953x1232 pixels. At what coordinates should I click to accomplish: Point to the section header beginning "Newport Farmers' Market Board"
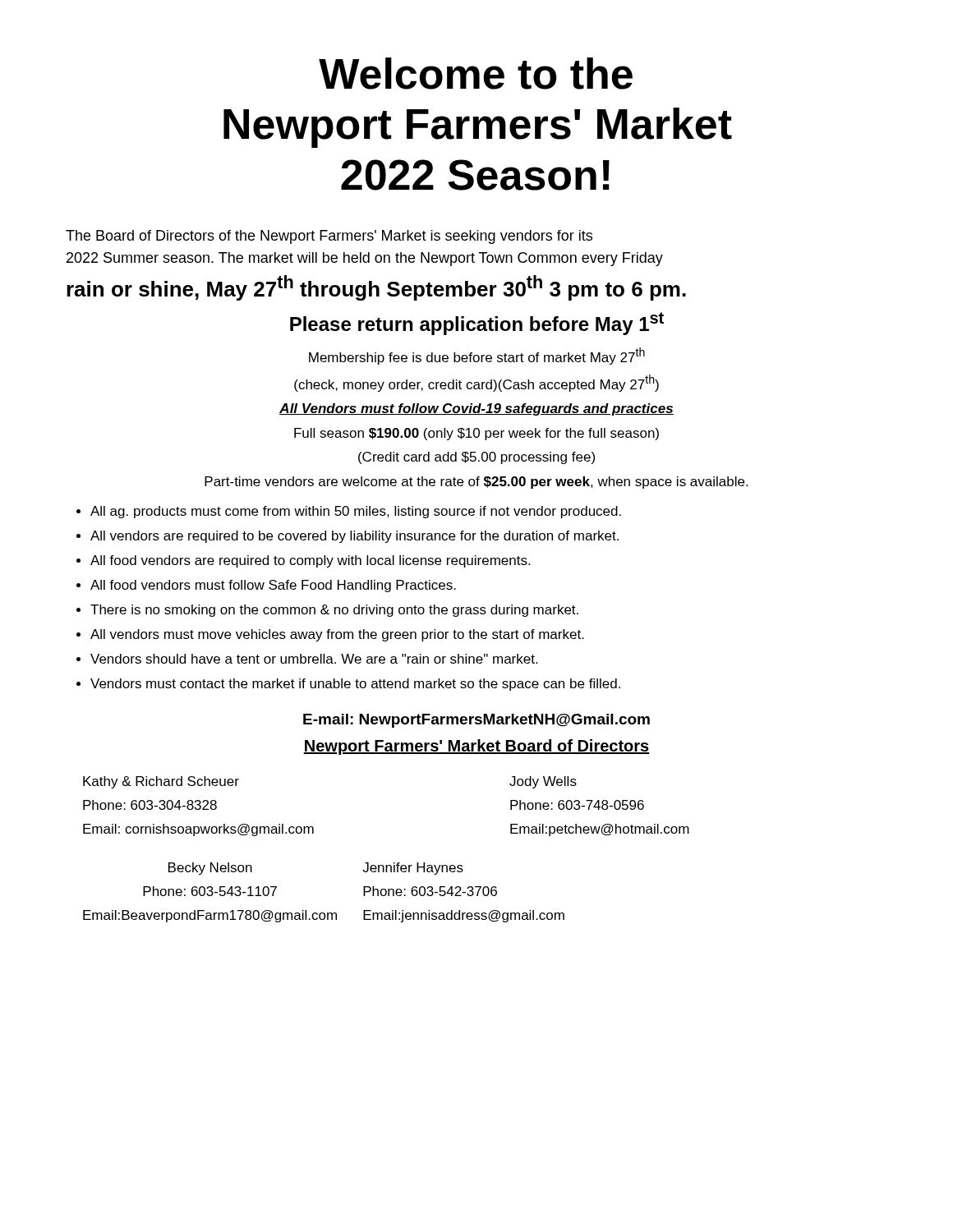[x=476, y=746]
